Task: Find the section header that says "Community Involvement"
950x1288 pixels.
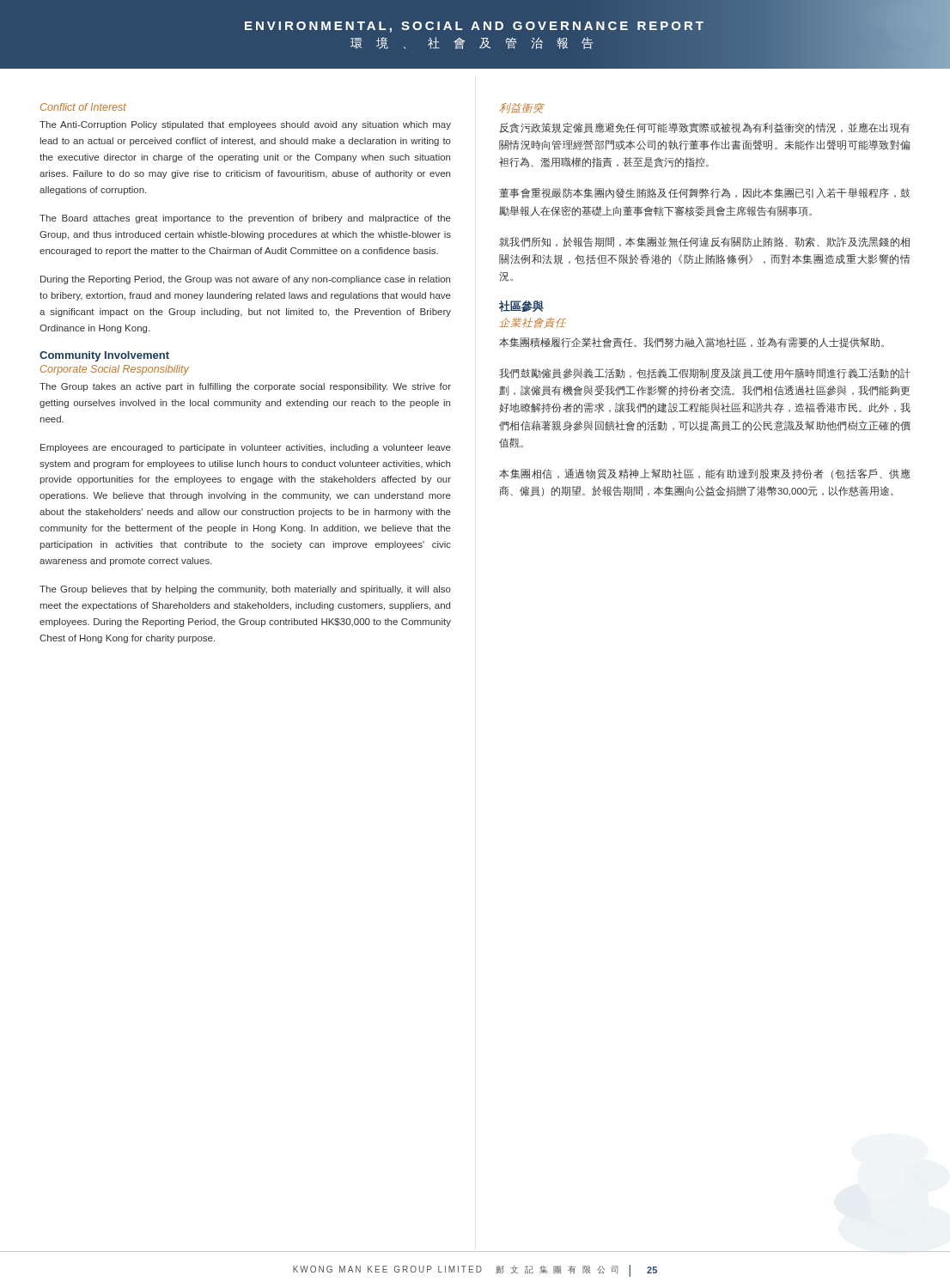Action: (104, 356)
